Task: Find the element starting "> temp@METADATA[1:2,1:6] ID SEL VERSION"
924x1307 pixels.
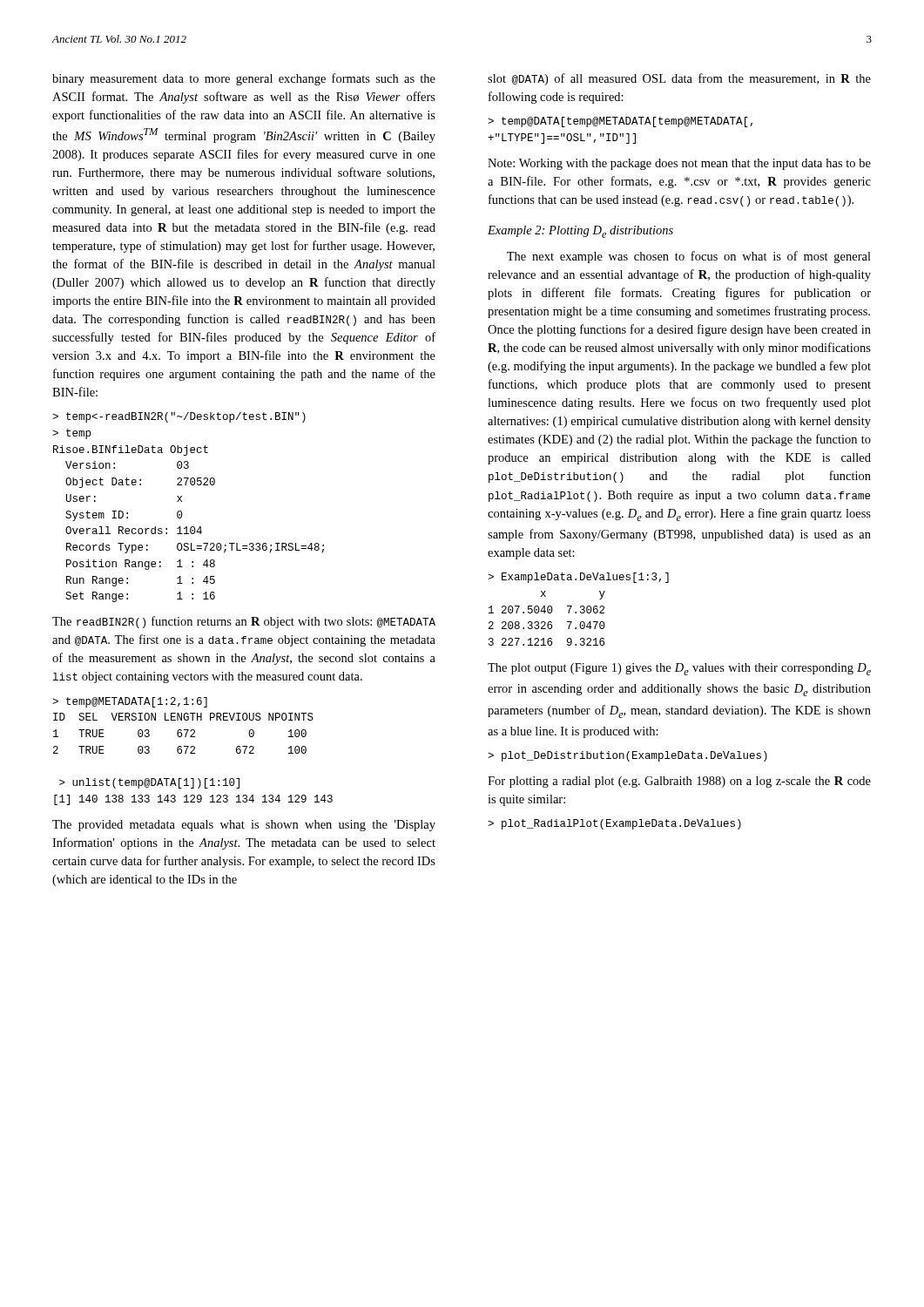Action: [244, 751]
